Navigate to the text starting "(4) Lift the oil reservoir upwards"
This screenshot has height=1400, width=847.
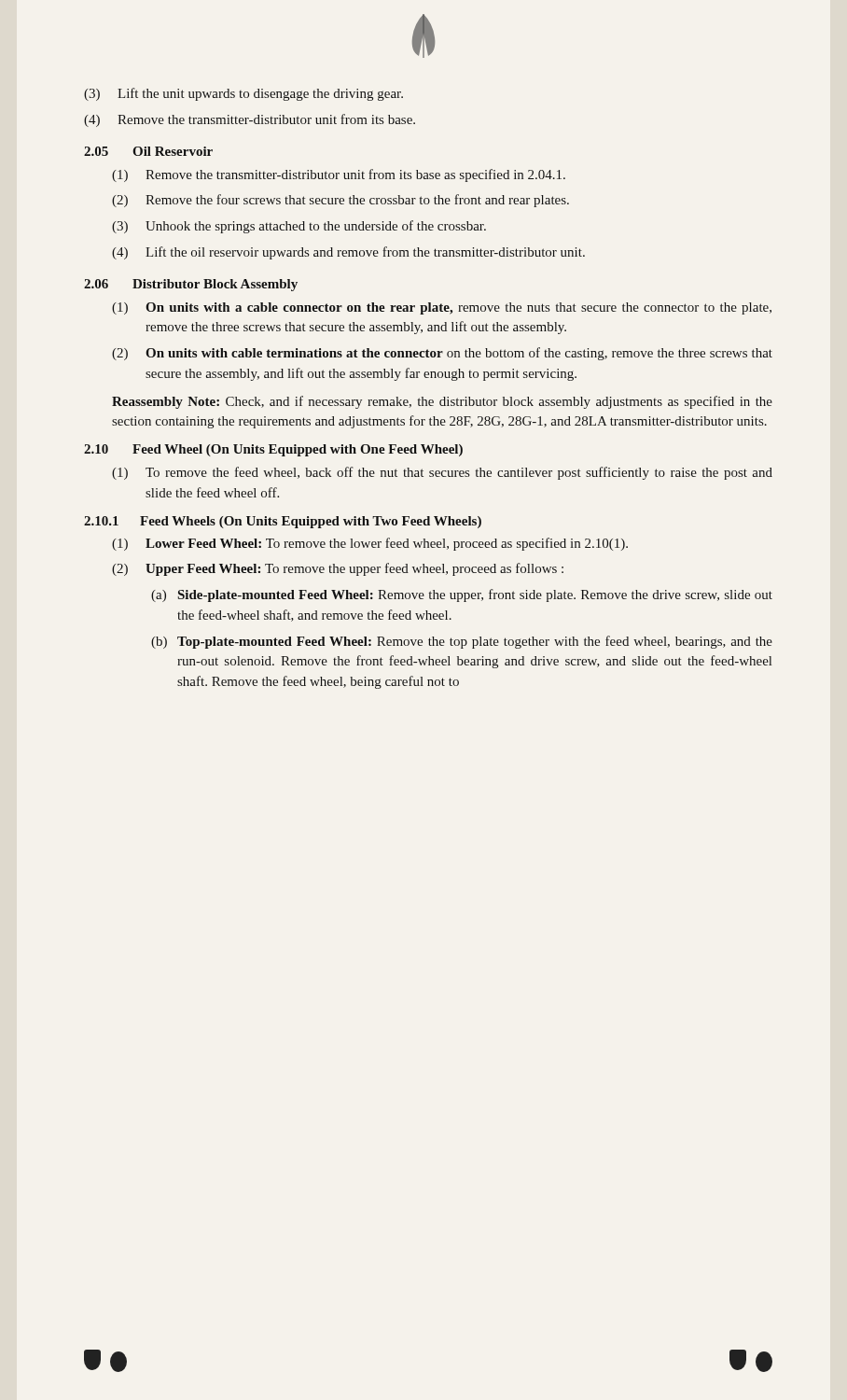[x=442, y=253]
